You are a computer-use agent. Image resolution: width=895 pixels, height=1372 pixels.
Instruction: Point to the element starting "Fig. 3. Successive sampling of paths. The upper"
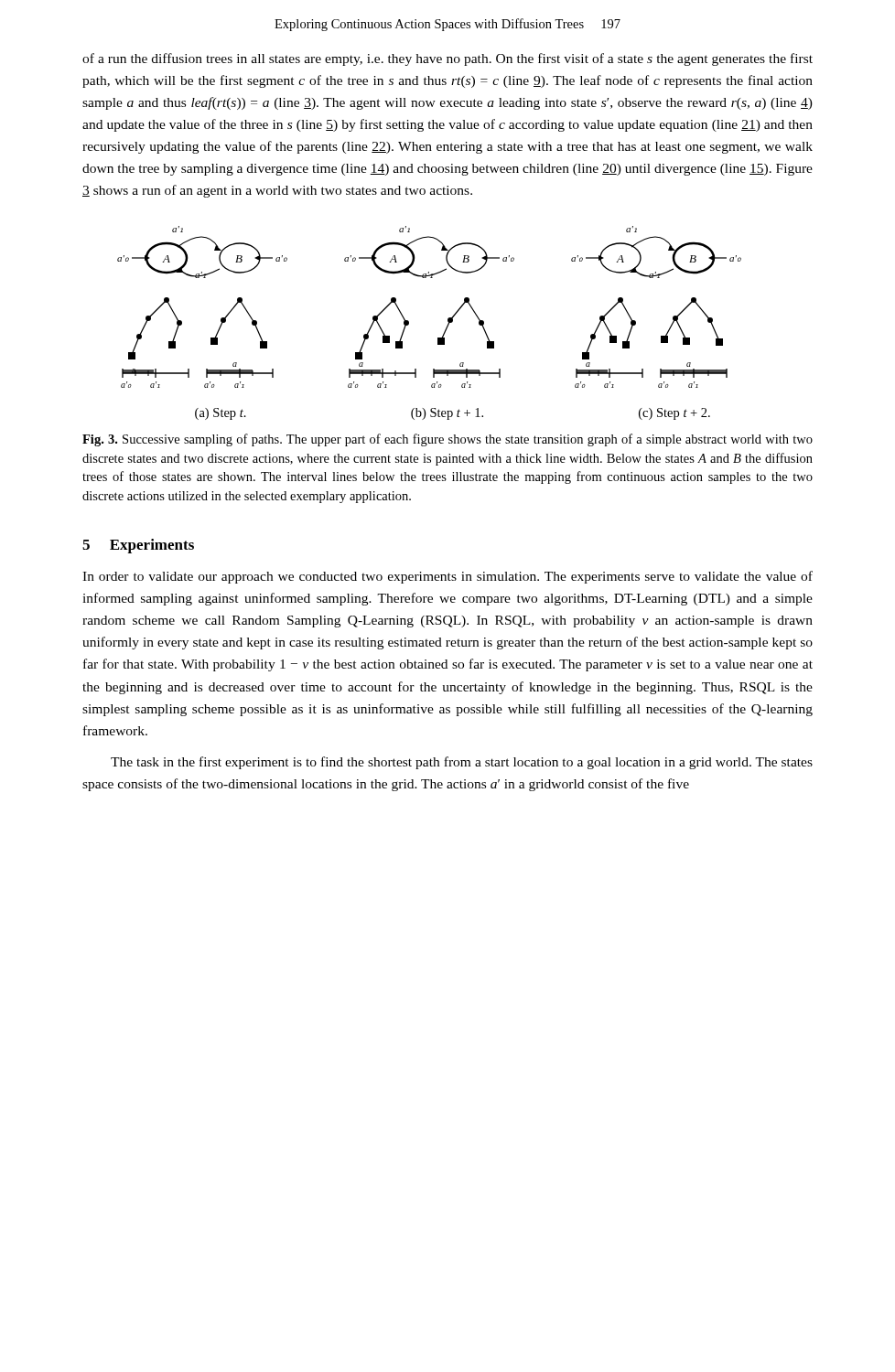[448, 467]
